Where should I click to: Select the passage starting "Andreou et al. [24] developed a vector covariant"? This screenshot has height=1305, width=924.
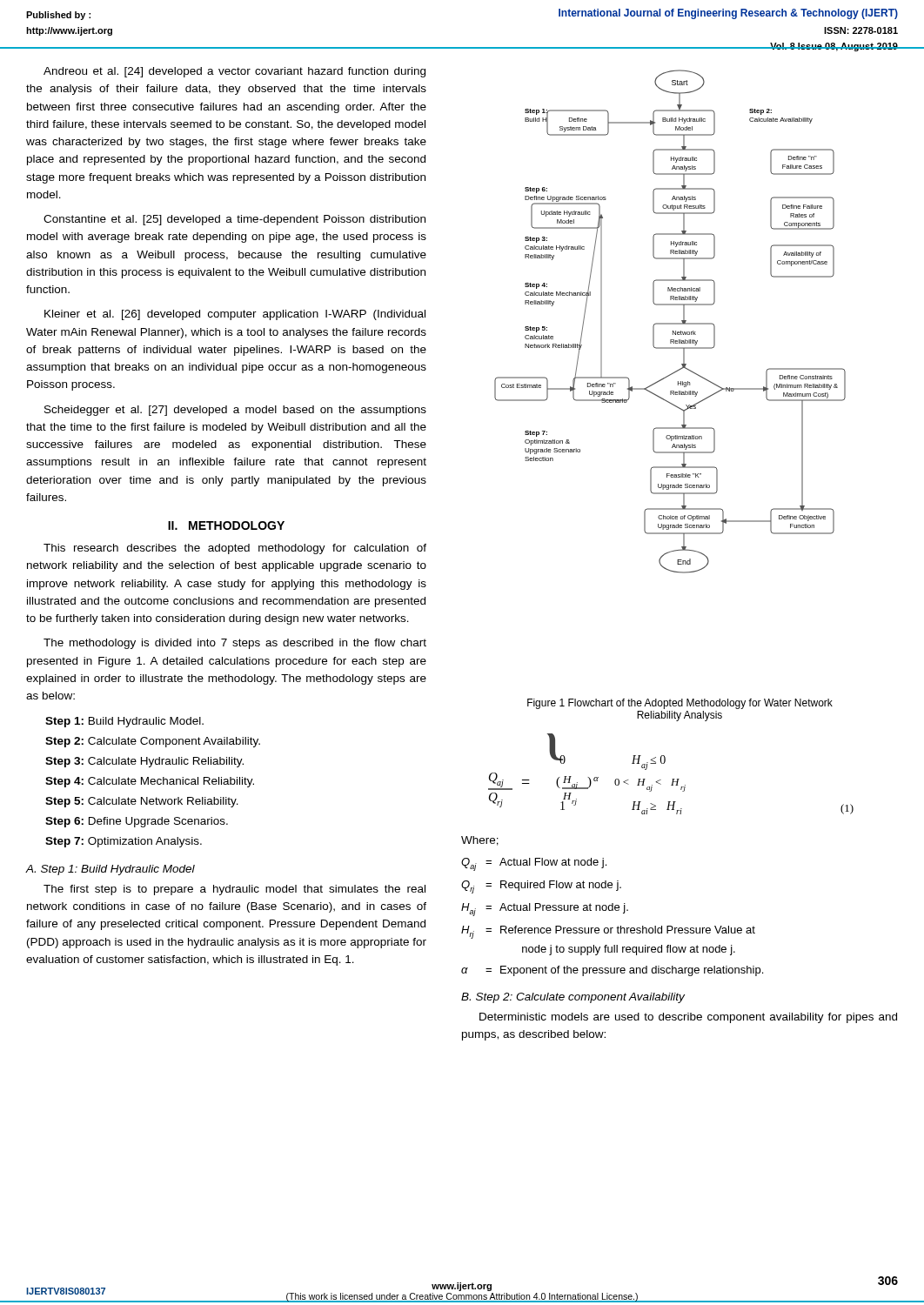point(226,133)
